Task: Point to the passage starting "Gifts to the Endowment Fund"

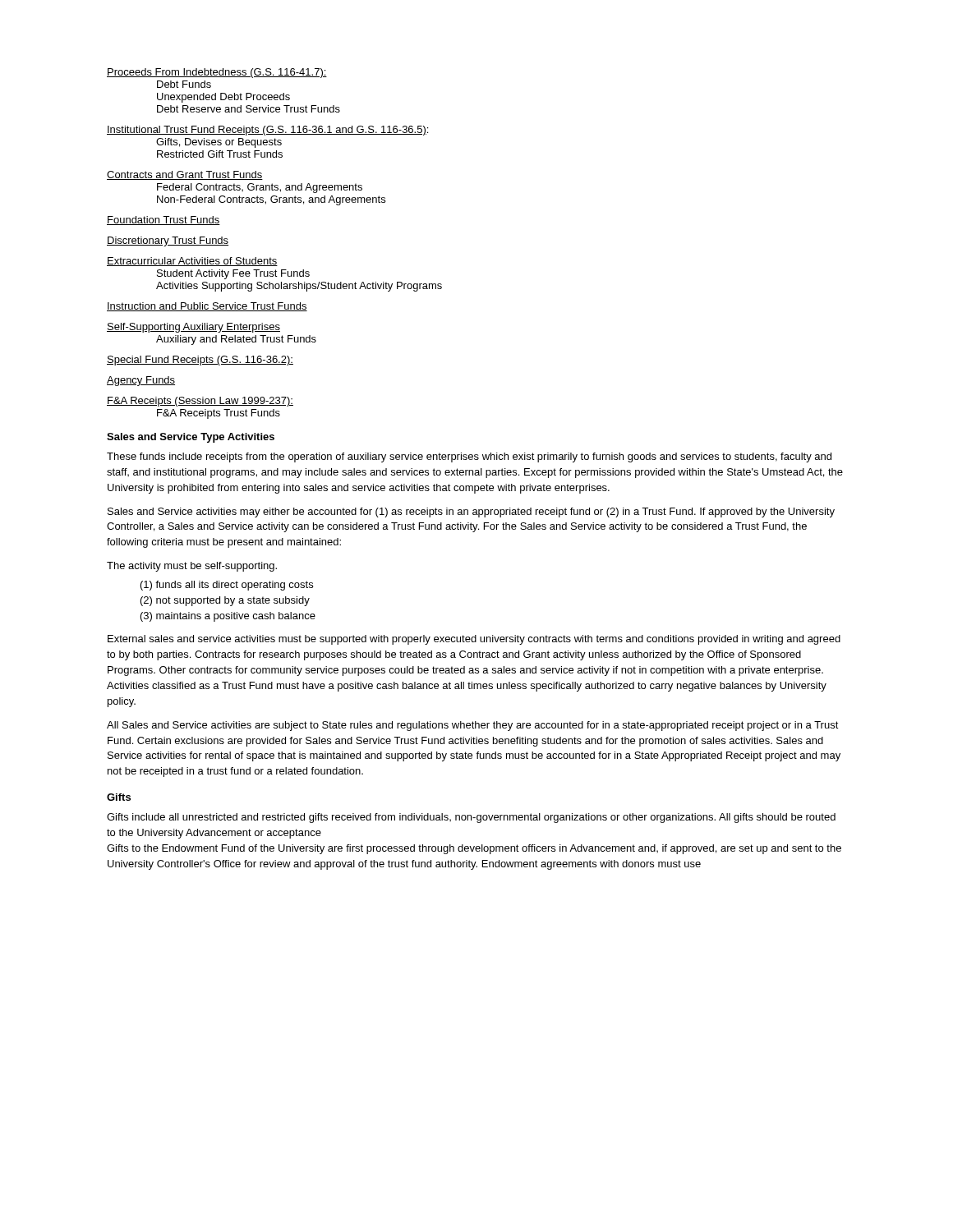Action: click(x=474, y=856)
